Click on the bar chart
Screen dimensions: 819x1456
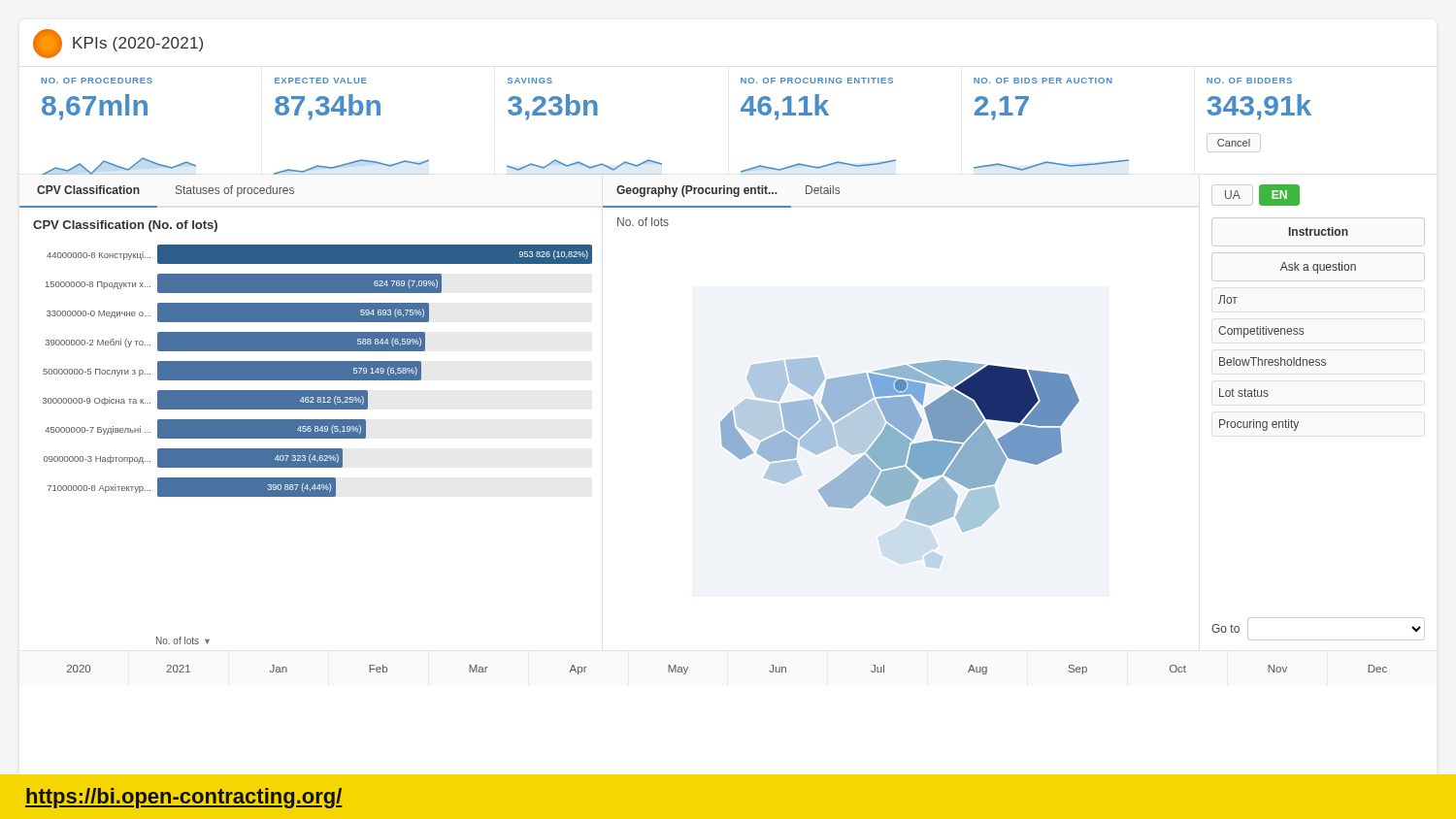click(311, 429)
